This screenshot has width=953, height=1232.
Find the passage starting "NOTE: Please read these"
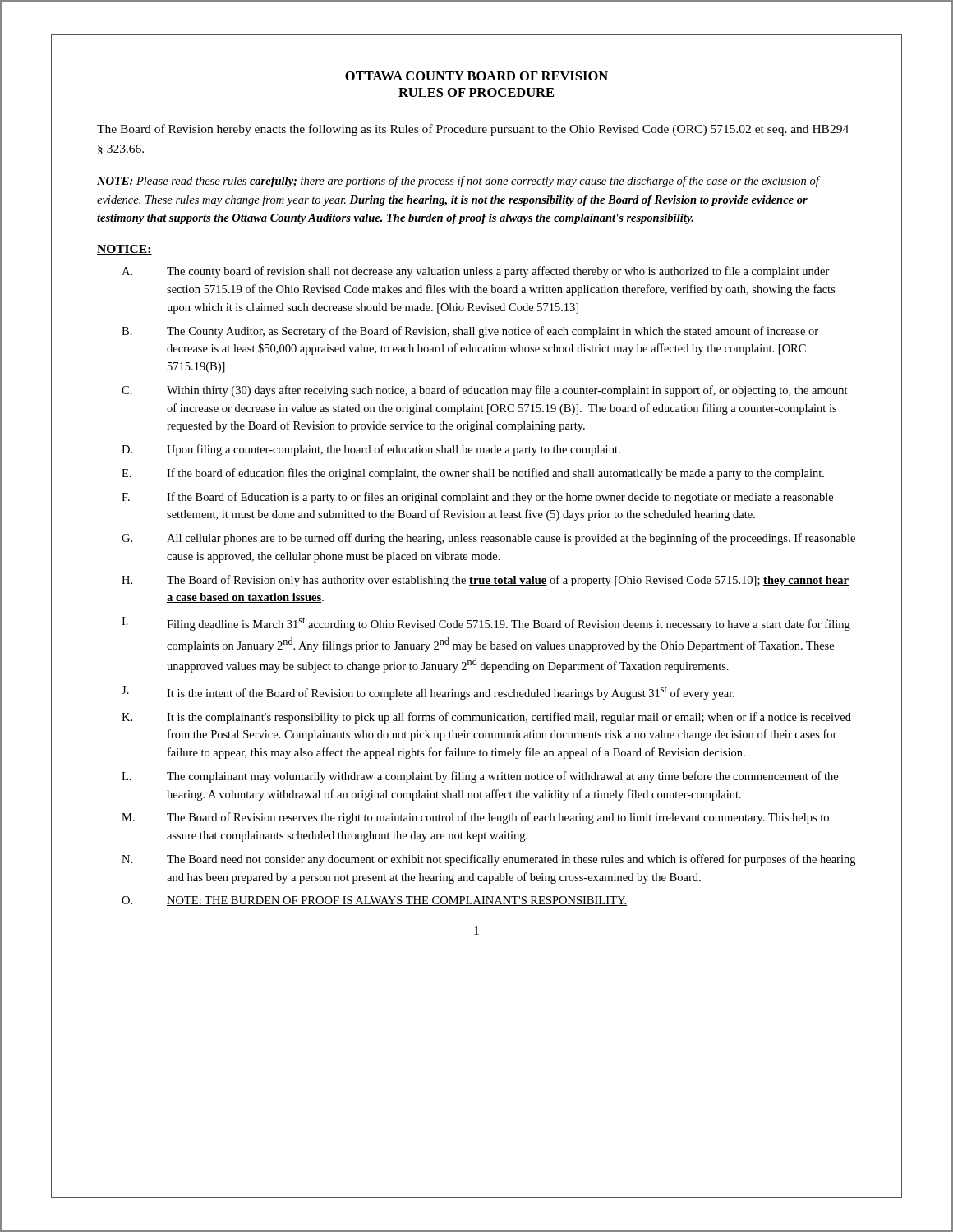coord(458,199)
